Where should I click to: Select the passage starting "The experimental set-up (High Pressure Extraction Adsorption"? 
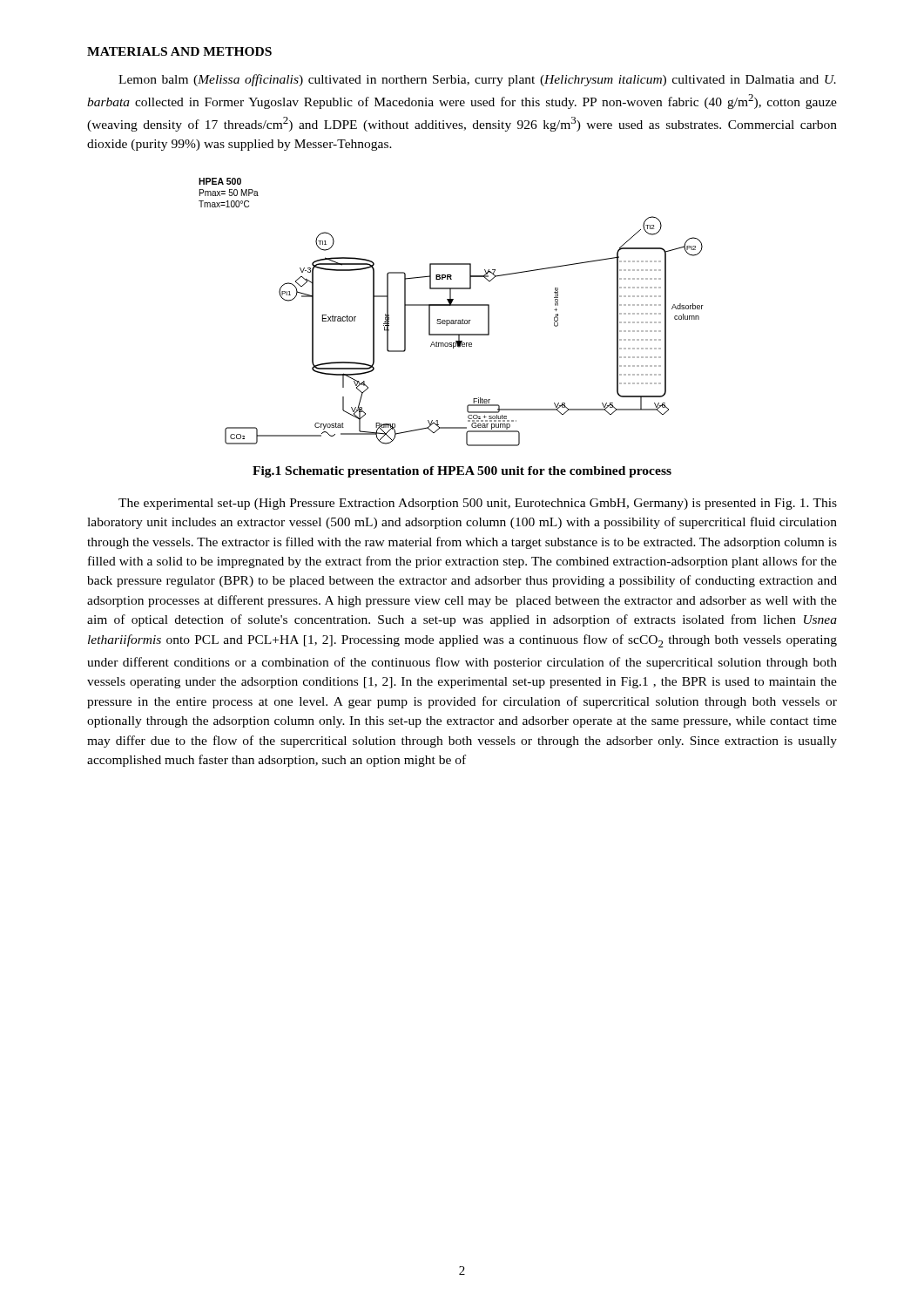click(x=462, y=631)
